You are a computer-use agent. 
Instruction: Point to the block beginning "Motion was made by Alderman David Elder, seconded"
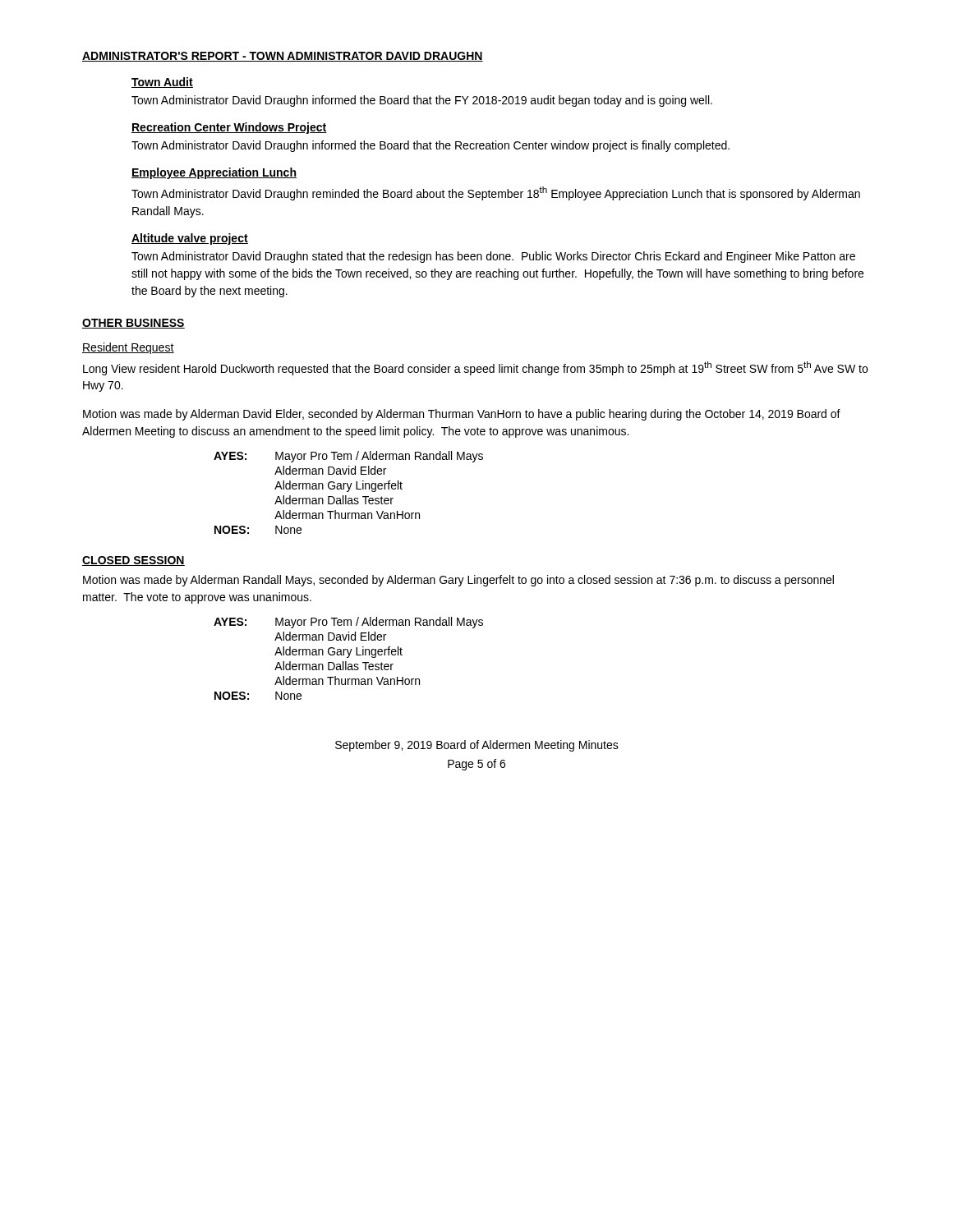[x=461, y=423]
